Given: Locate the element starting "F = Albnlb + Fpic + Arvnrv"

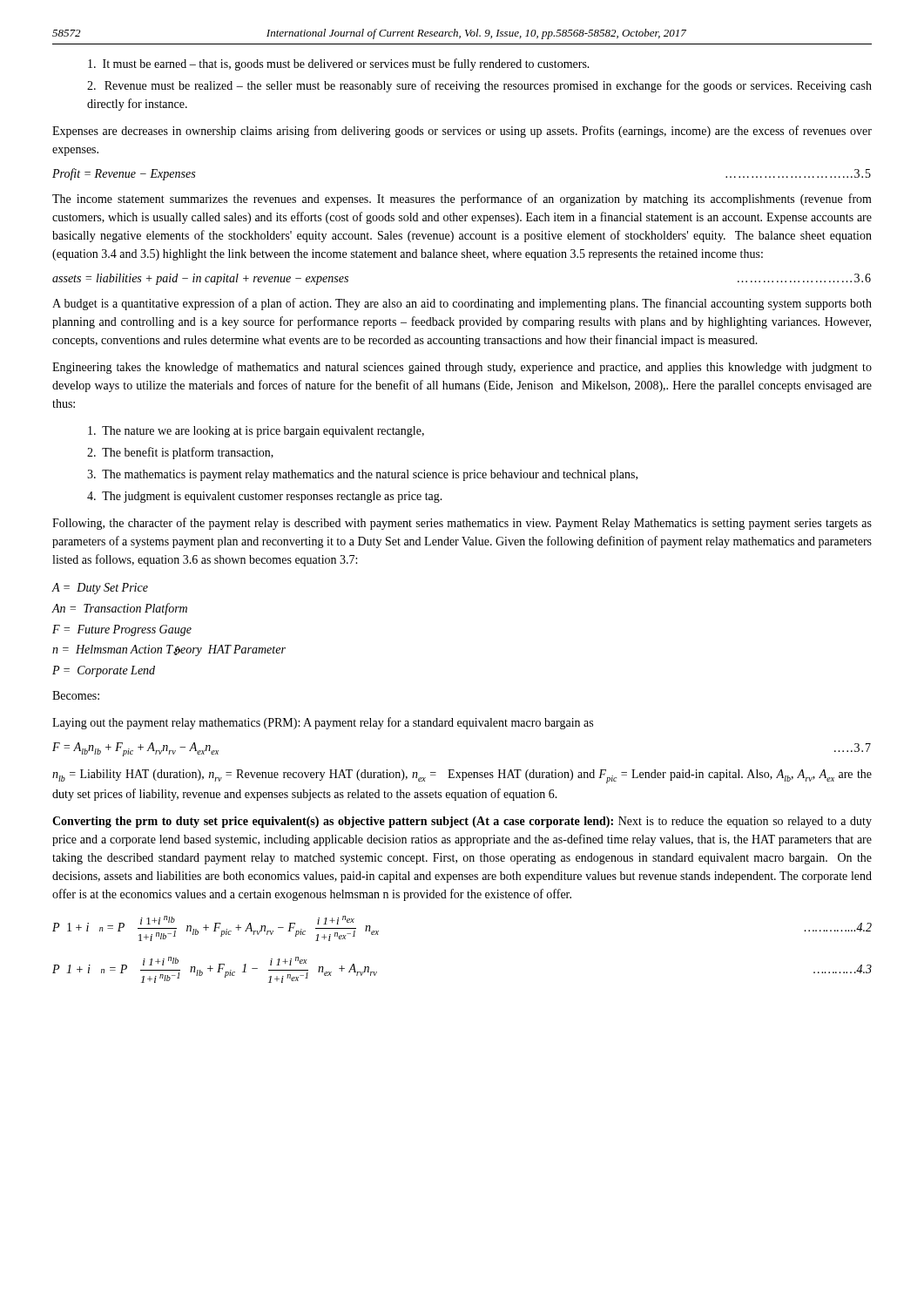Looking at the screenshot, I should 141,749.
